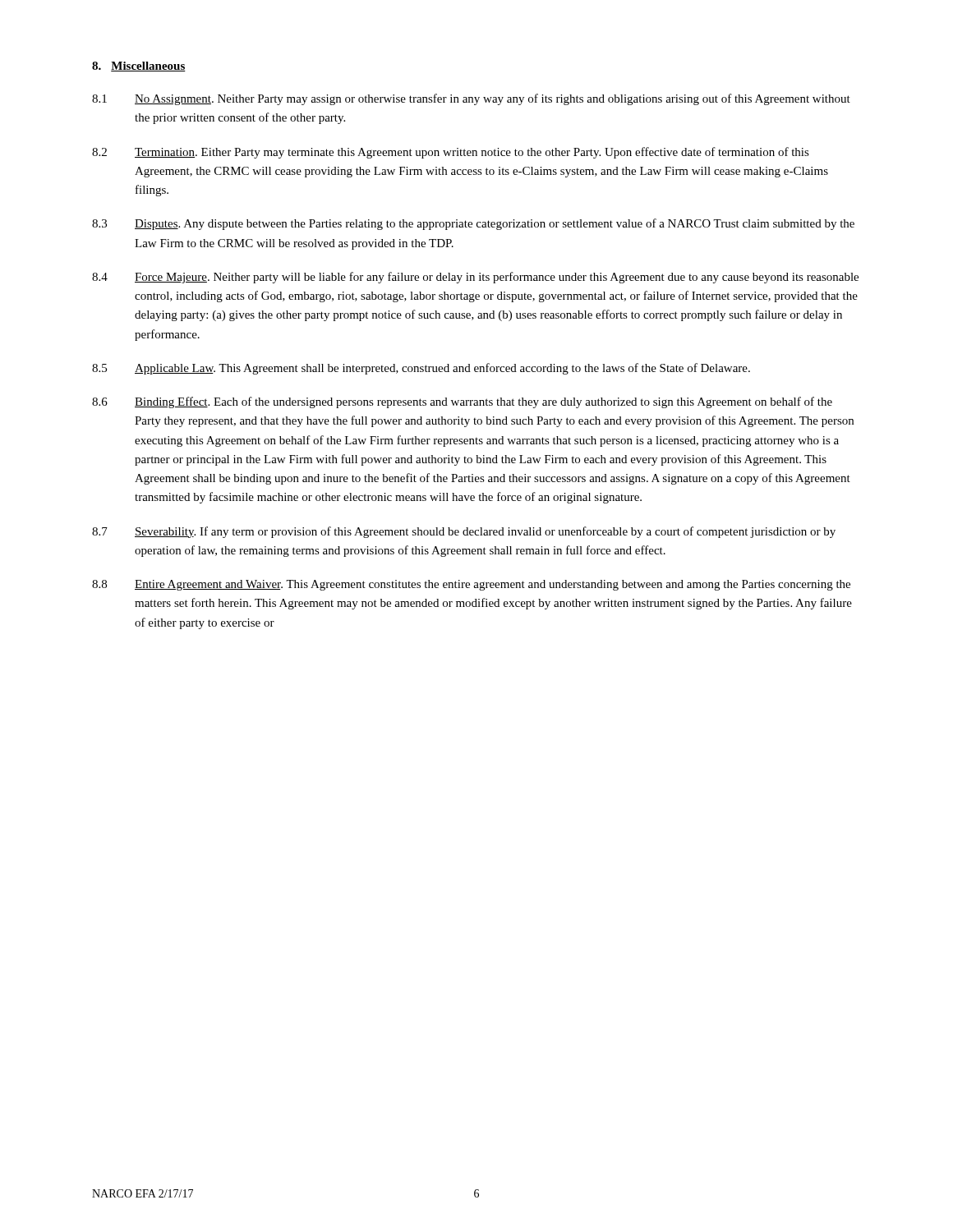Select the block starting "8.7 Severability. If any term or"
This screenshot has width=953, height=1232.
coord(476,541)
